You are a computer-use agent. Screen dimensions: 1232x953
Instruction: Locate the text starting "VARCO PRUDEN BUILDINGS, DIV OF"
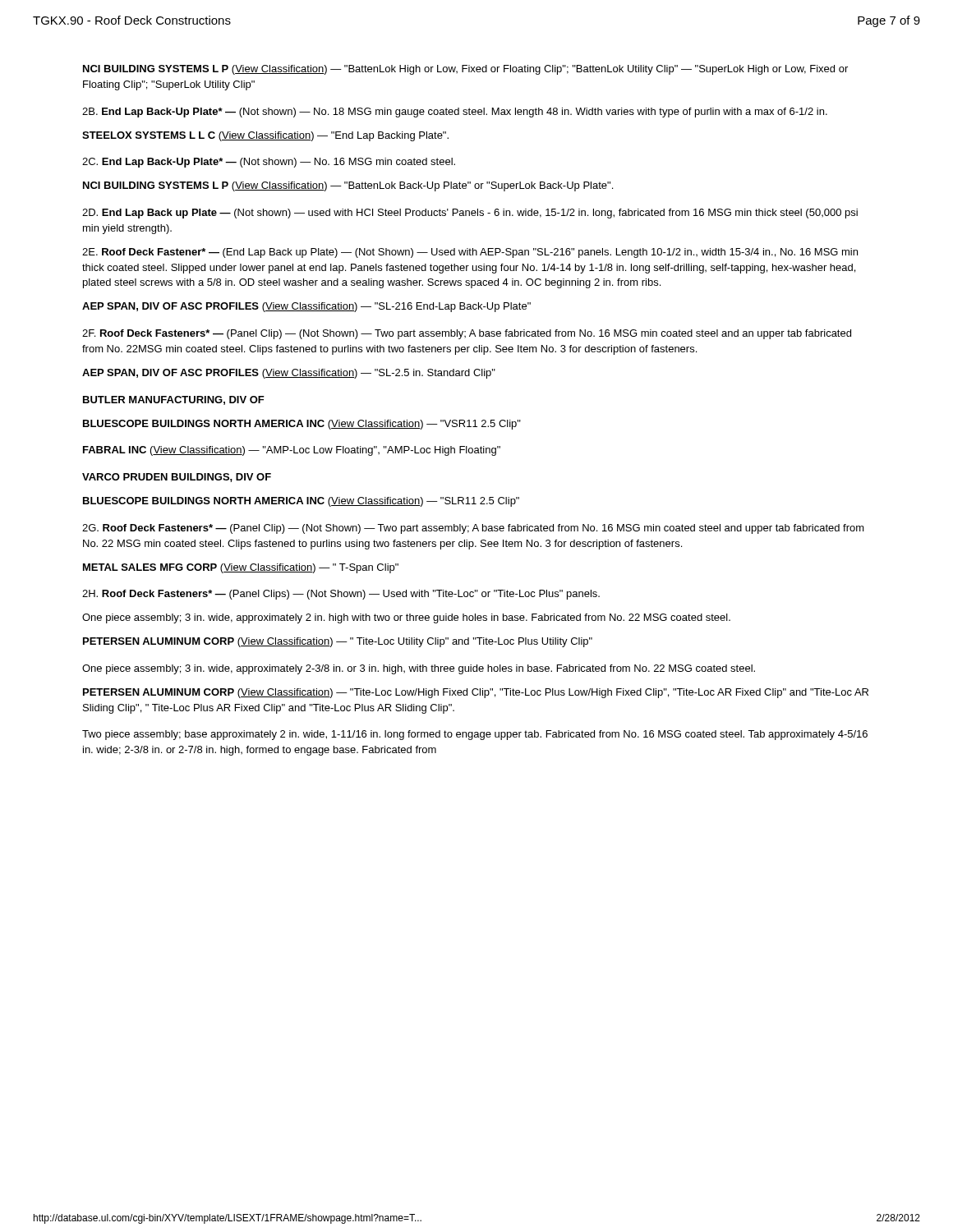pos(177,477)
